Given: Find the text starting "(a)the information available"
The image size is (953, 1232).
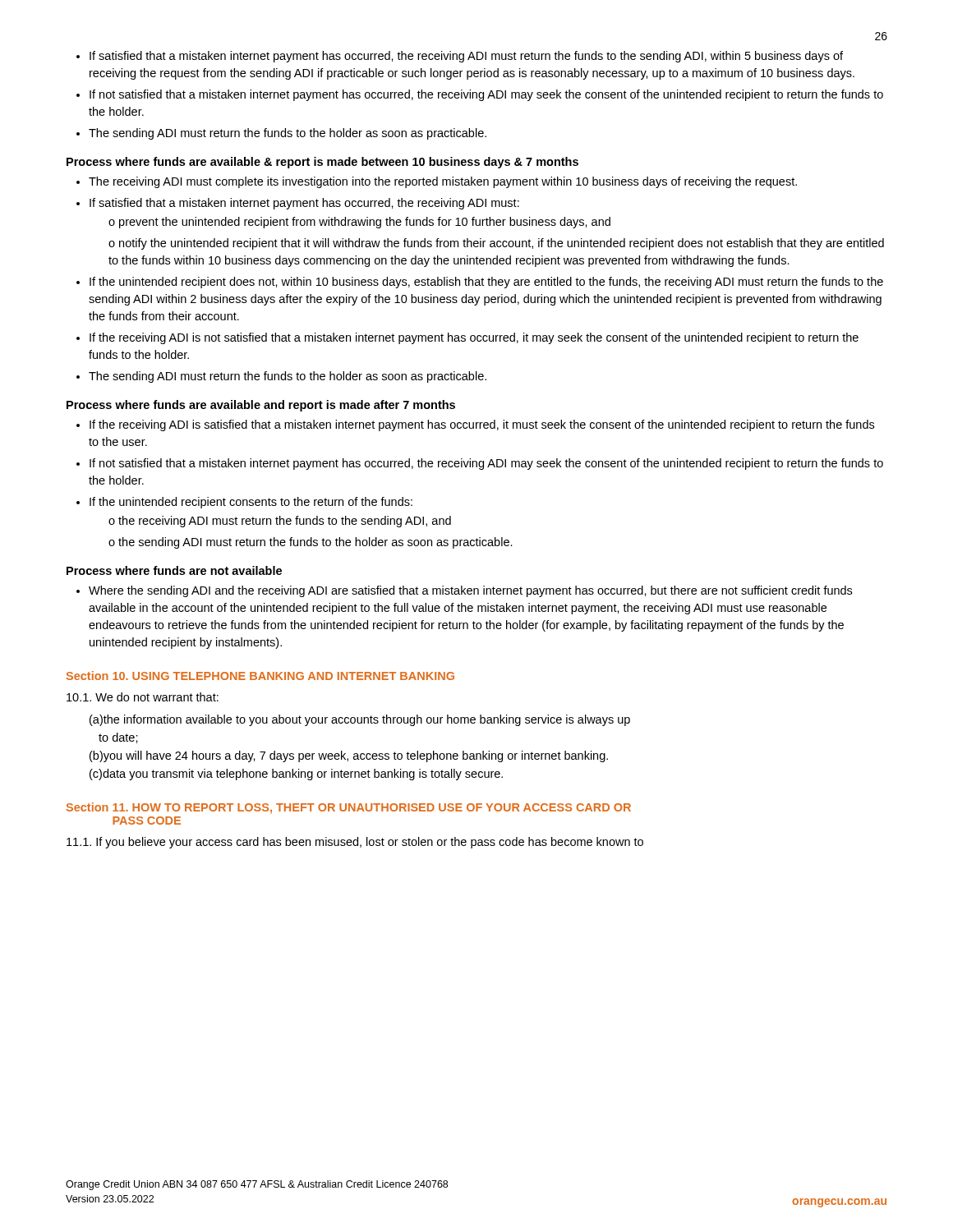Looking at the screenshot, I should pyautogui.click(x=360, y=729).
